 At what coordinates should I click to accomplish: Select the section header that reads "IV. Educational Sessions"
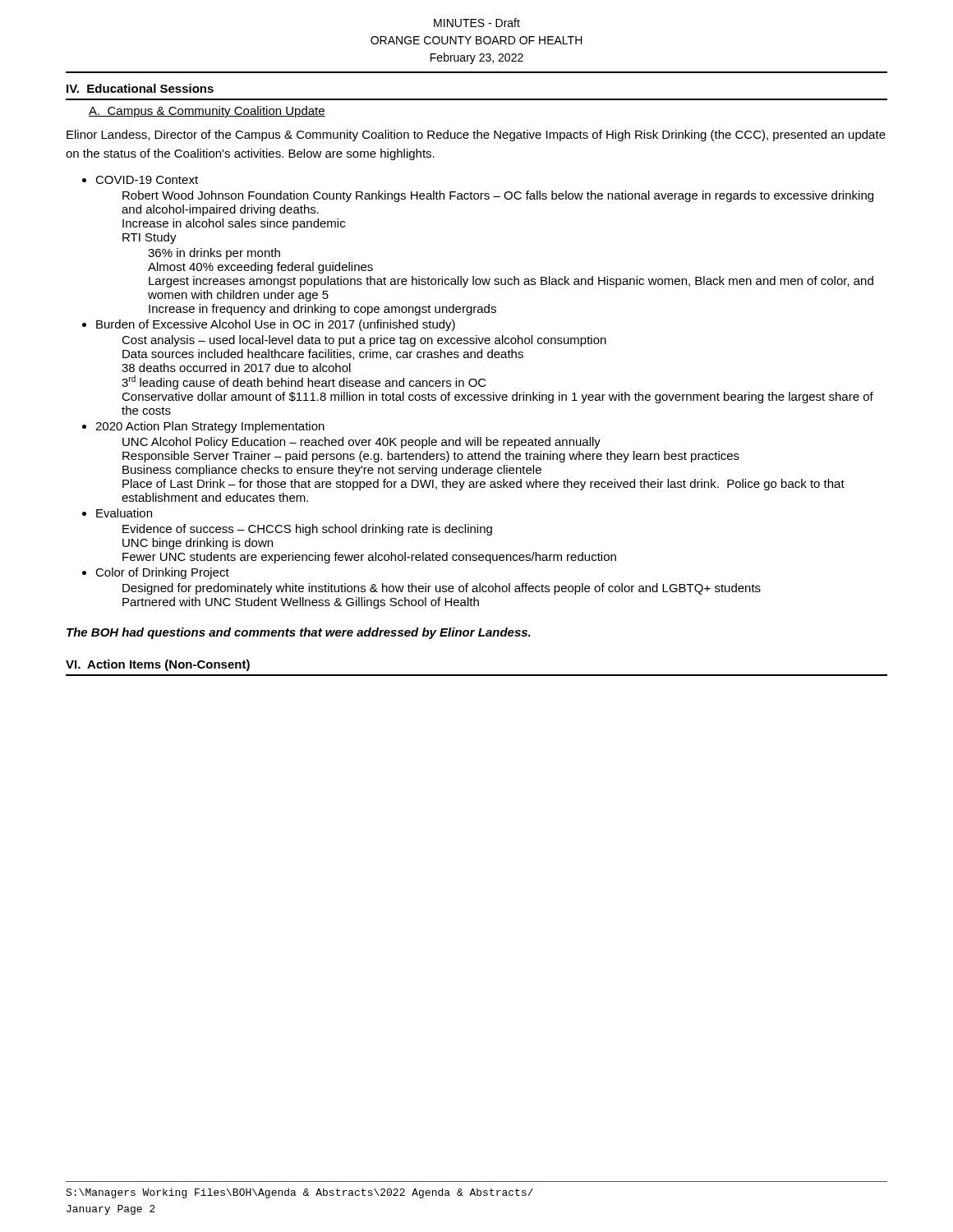(140, 88)
